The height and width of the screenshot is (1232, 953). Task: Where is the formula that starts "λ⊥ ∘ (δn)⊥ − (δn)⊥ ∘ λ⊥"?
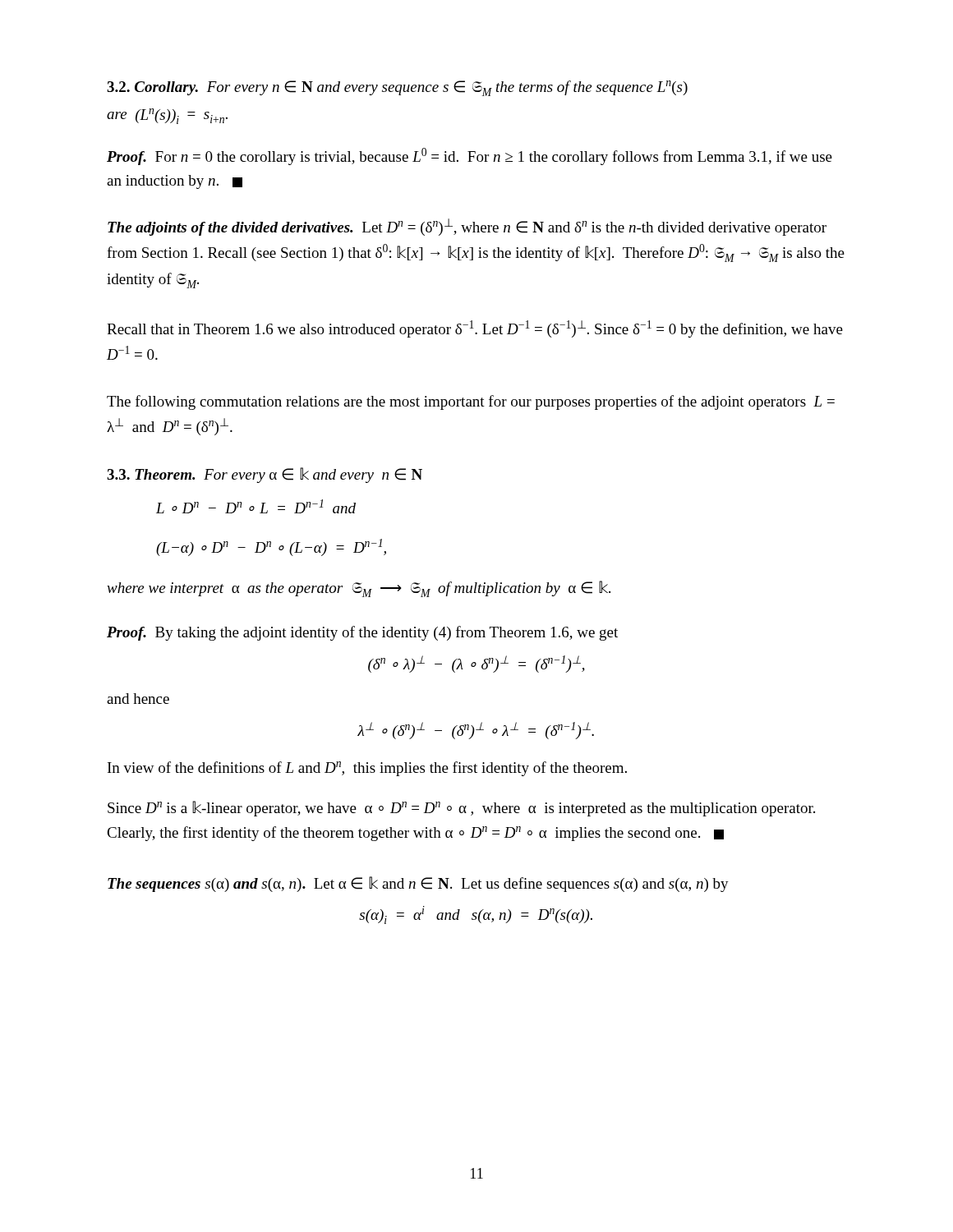click(476, 730)
